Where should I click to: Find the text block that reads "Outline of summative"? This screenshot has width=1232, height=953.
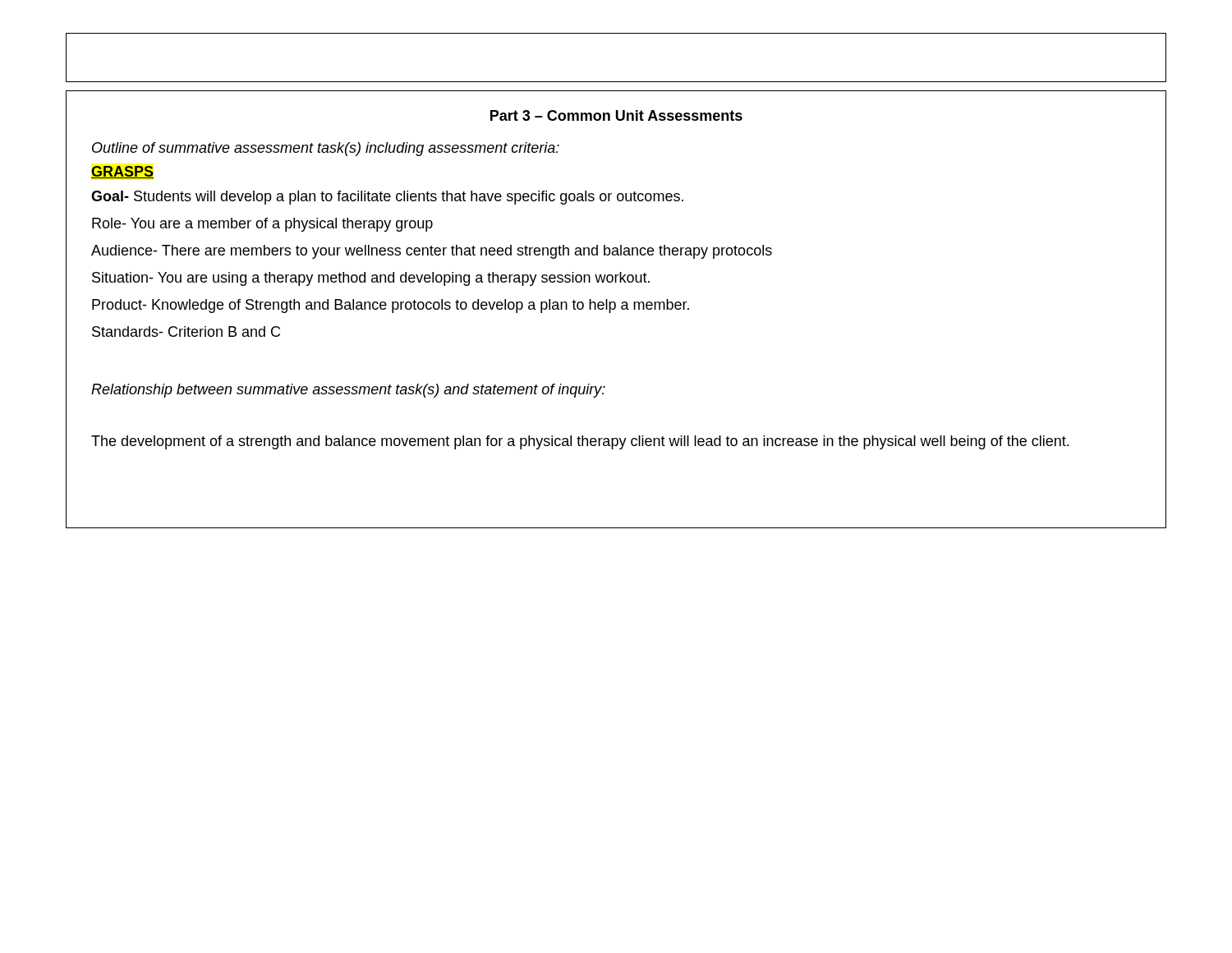pyautogui.click(x=325, y=148)
